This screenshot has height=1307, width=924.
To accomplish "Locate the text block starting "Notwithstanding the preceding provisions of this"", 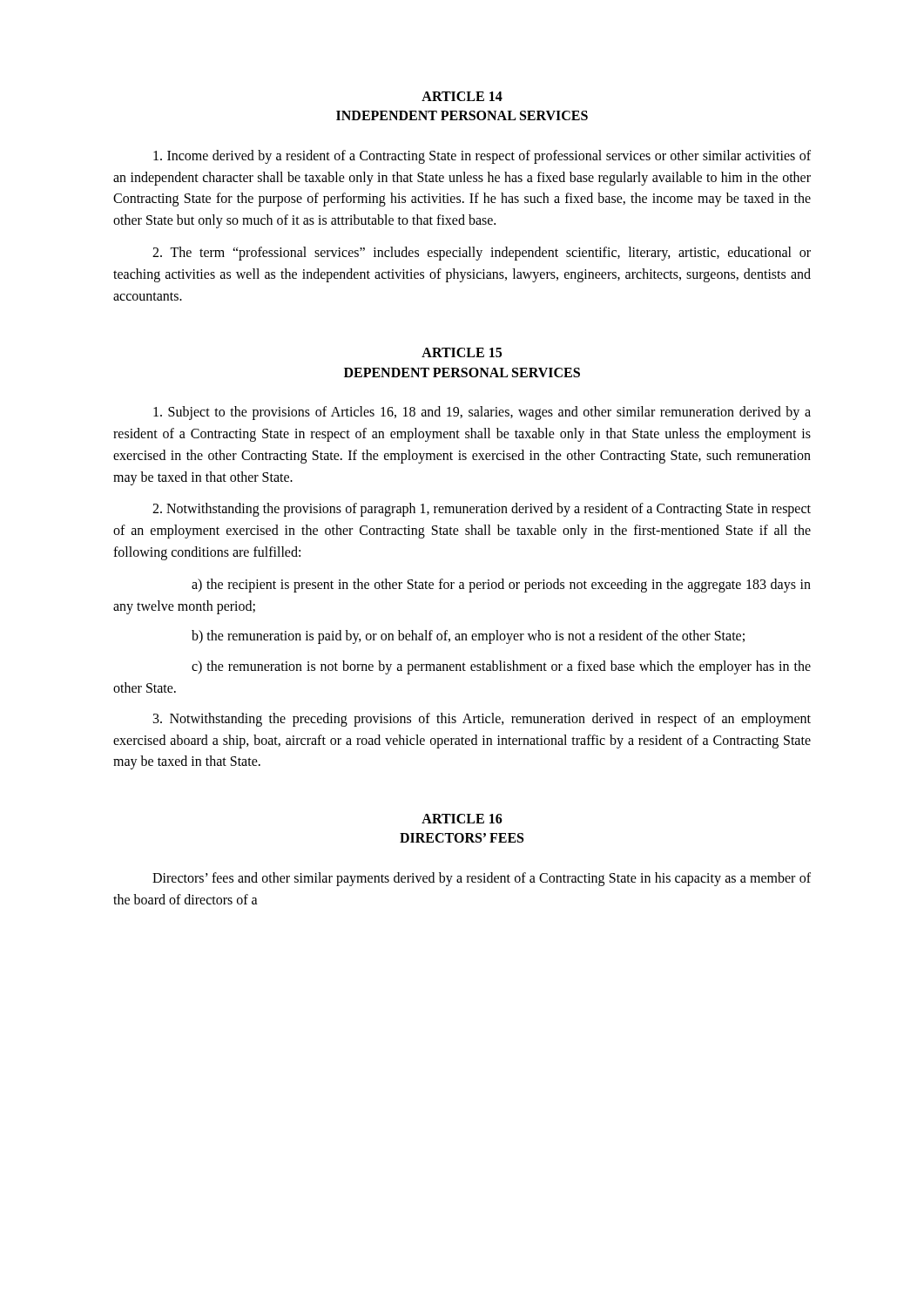I will [x=462, y=740].
